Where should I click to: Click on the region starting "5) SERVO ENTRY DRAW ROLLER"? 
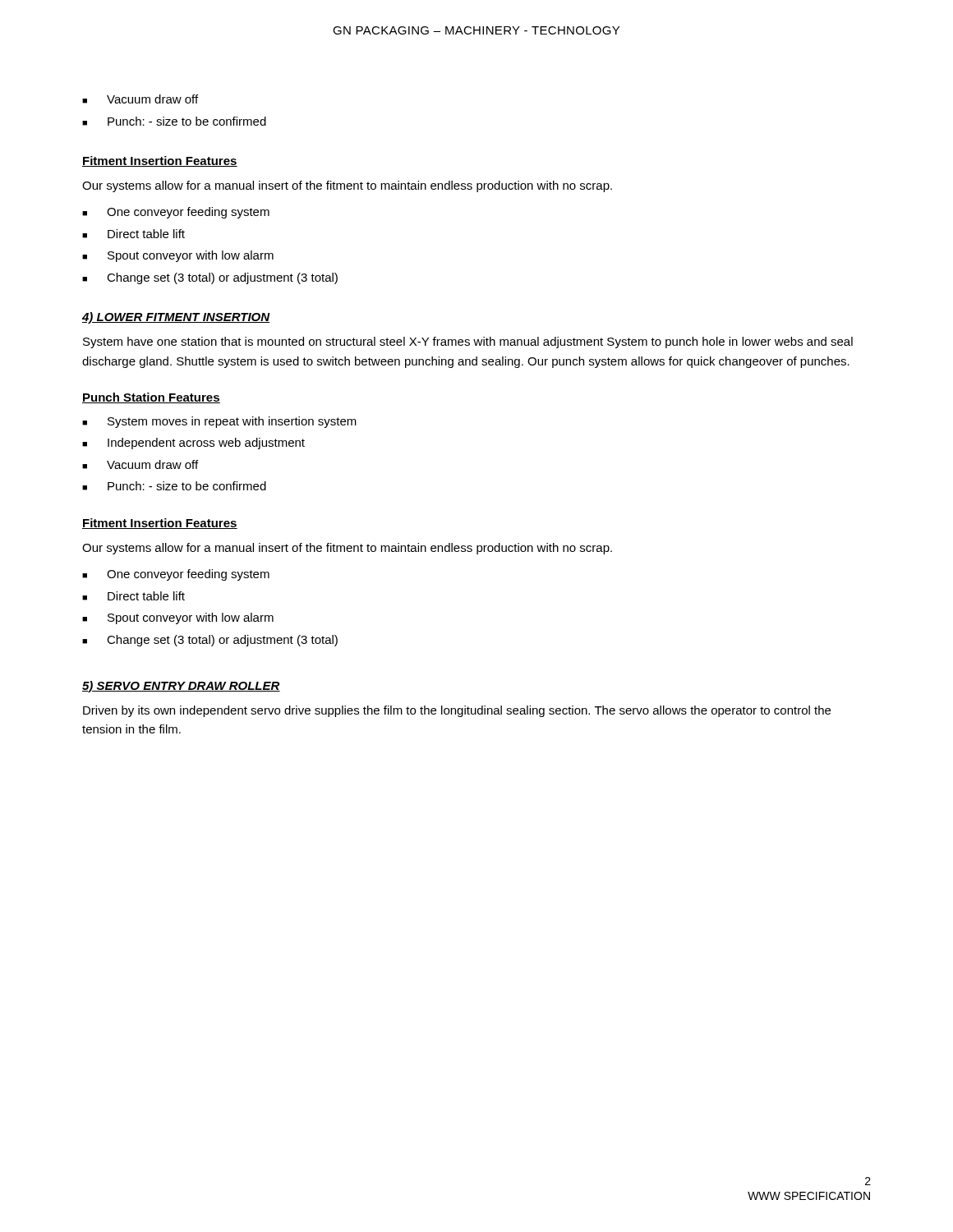coord(181,685)
